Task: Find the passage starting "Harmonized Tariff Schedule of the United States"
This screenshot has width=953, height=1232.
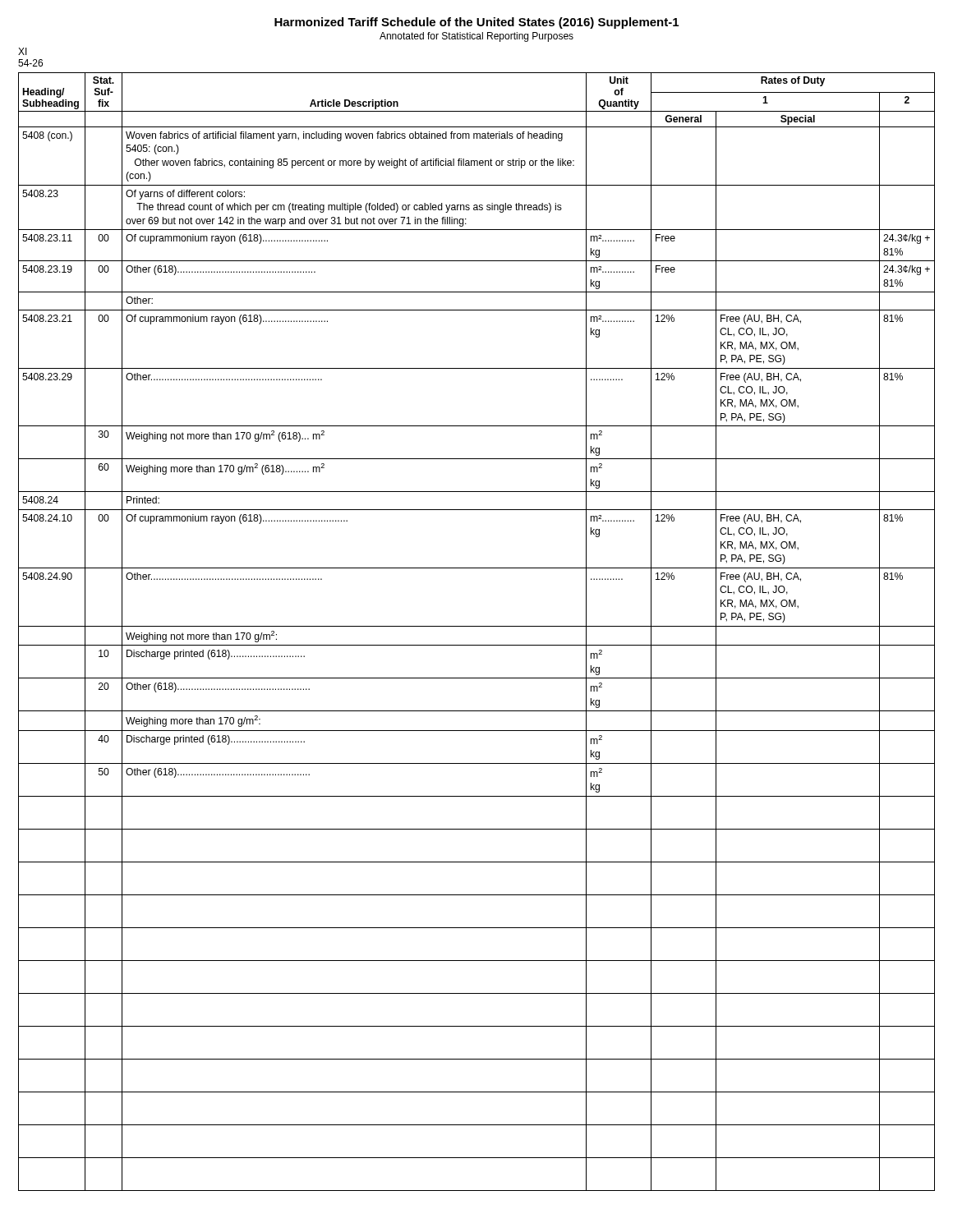Action: pos(476,22)
